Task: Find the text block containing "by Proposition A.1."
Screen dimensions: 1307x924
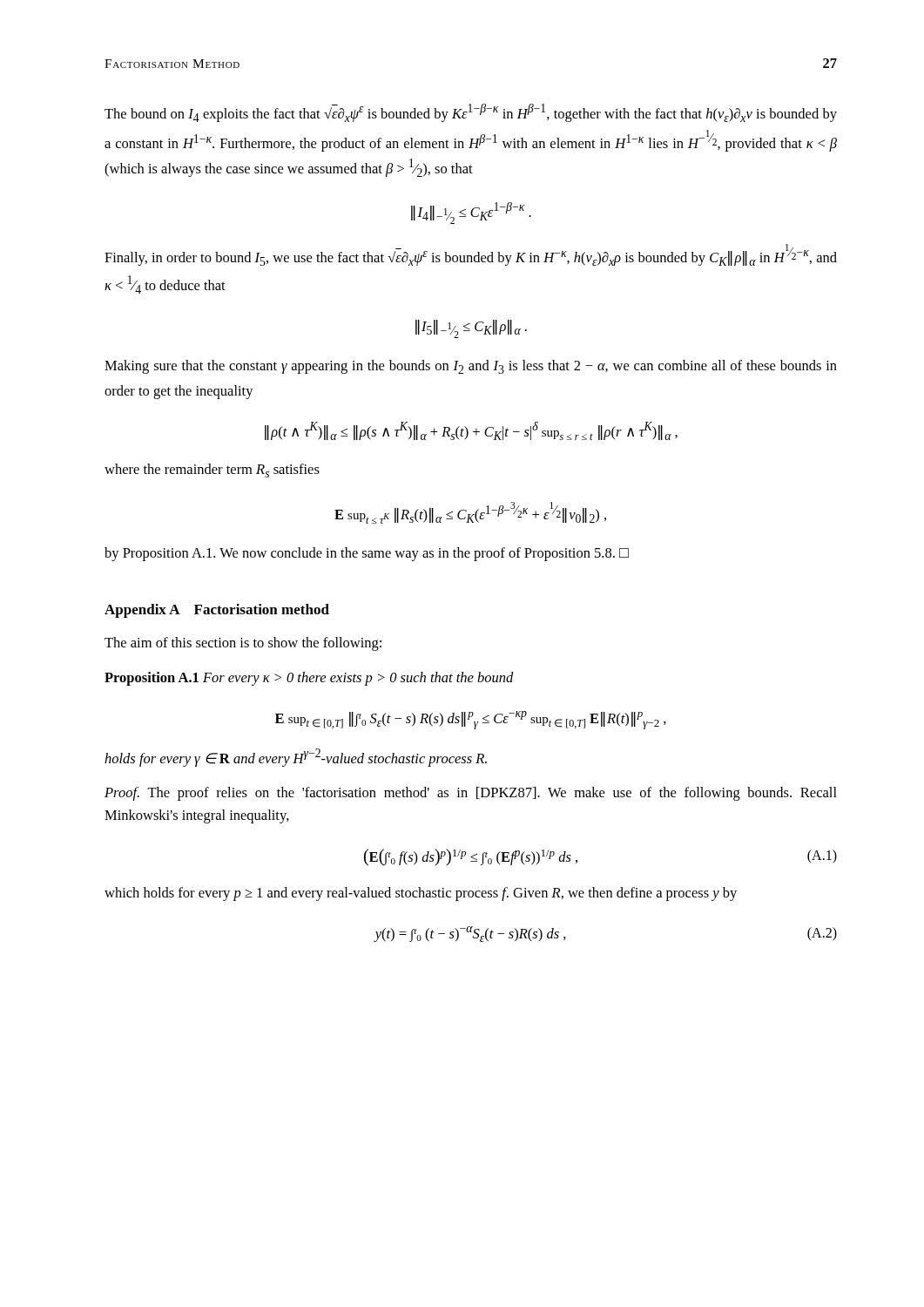Action: [x=367, y=552]
